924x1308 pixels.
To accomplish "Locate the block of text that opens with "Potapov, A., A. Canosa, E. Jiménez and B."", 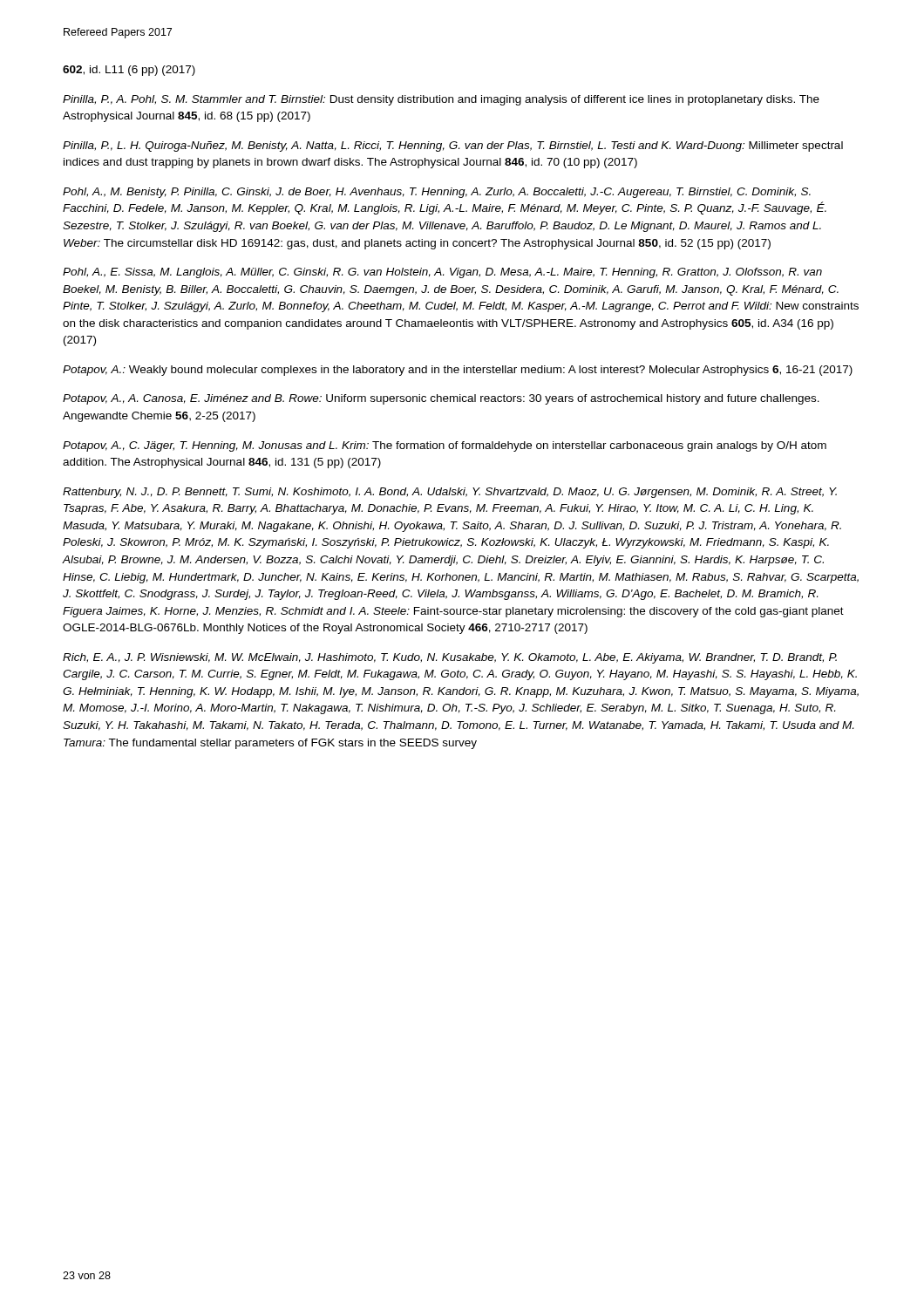I will coord(462,407).
